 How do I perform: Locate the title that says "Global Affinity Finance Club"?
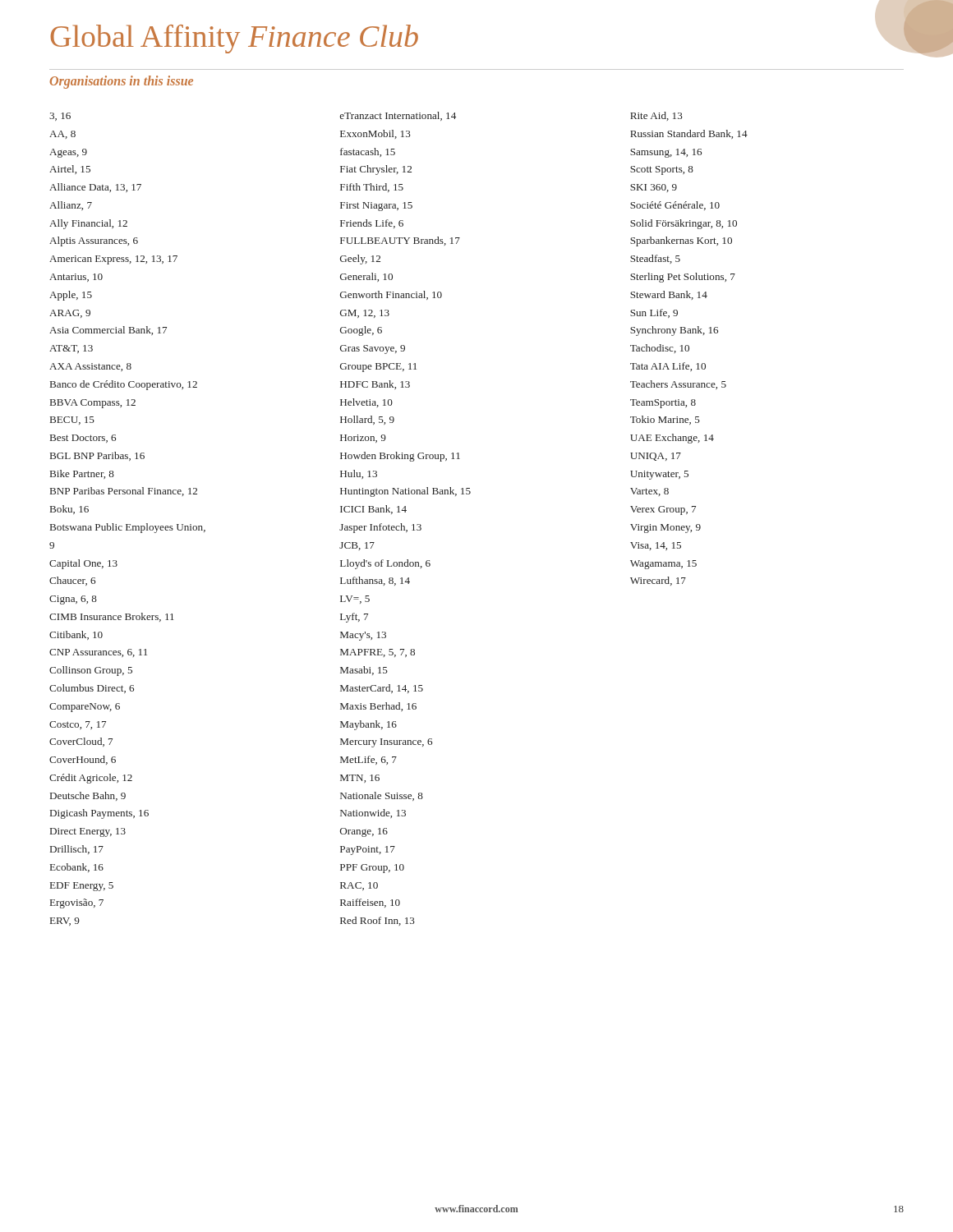click(x=234, y=36)
